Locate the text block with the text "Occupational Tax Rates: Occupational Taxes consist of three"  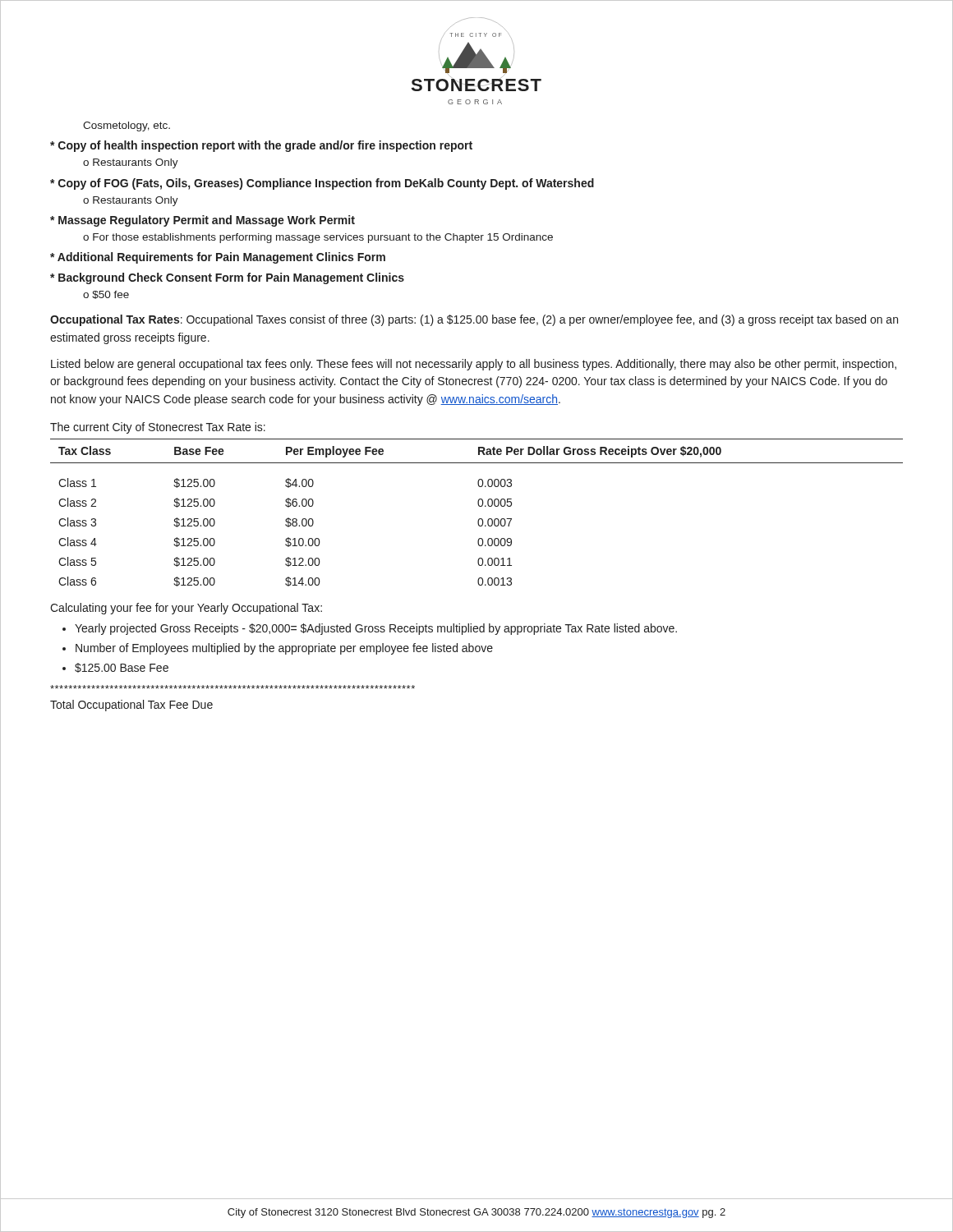pos(474,329)
